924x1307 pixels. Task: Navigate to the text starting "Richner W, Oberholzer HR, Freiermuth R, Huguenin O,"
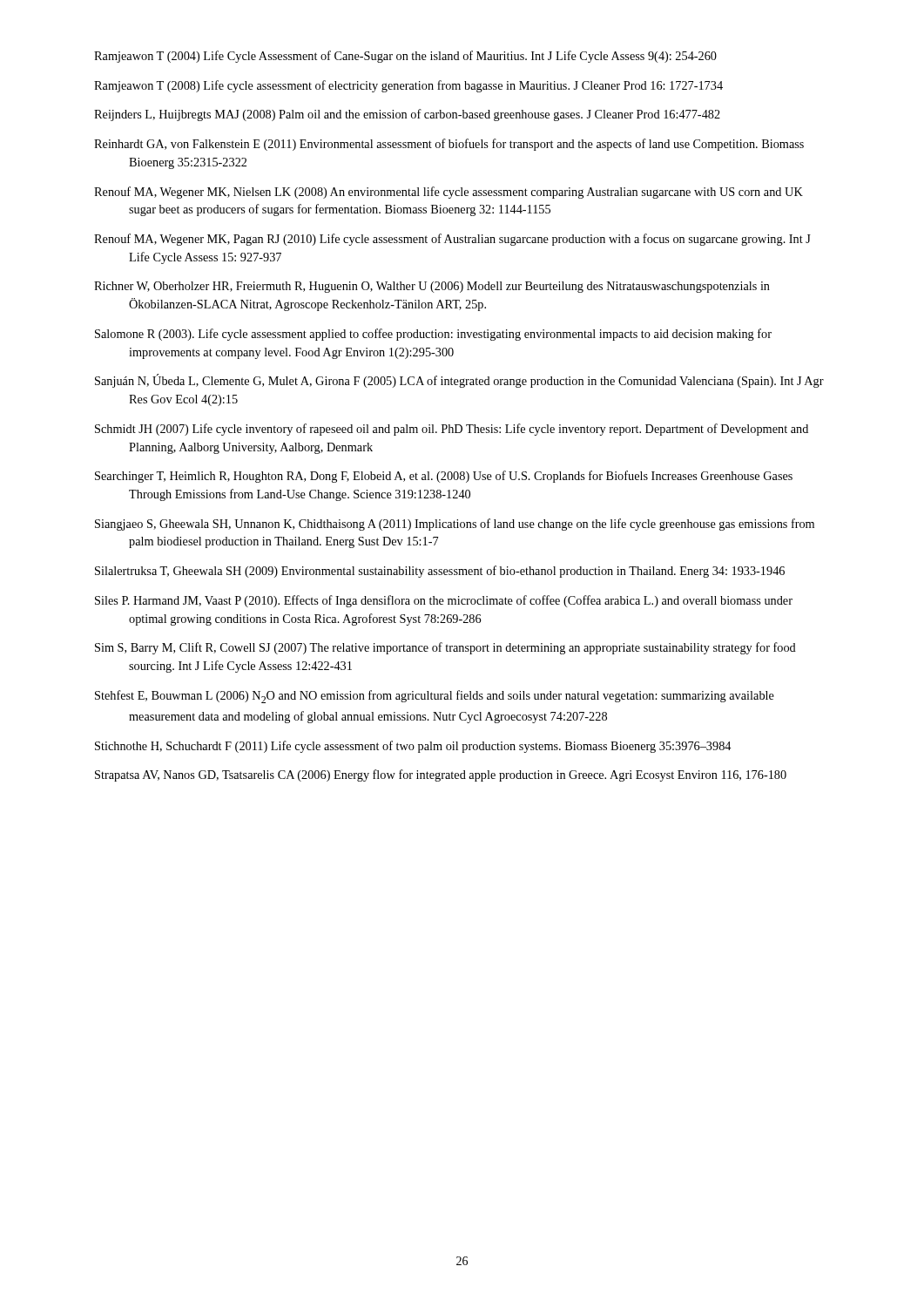coord(432,295)
